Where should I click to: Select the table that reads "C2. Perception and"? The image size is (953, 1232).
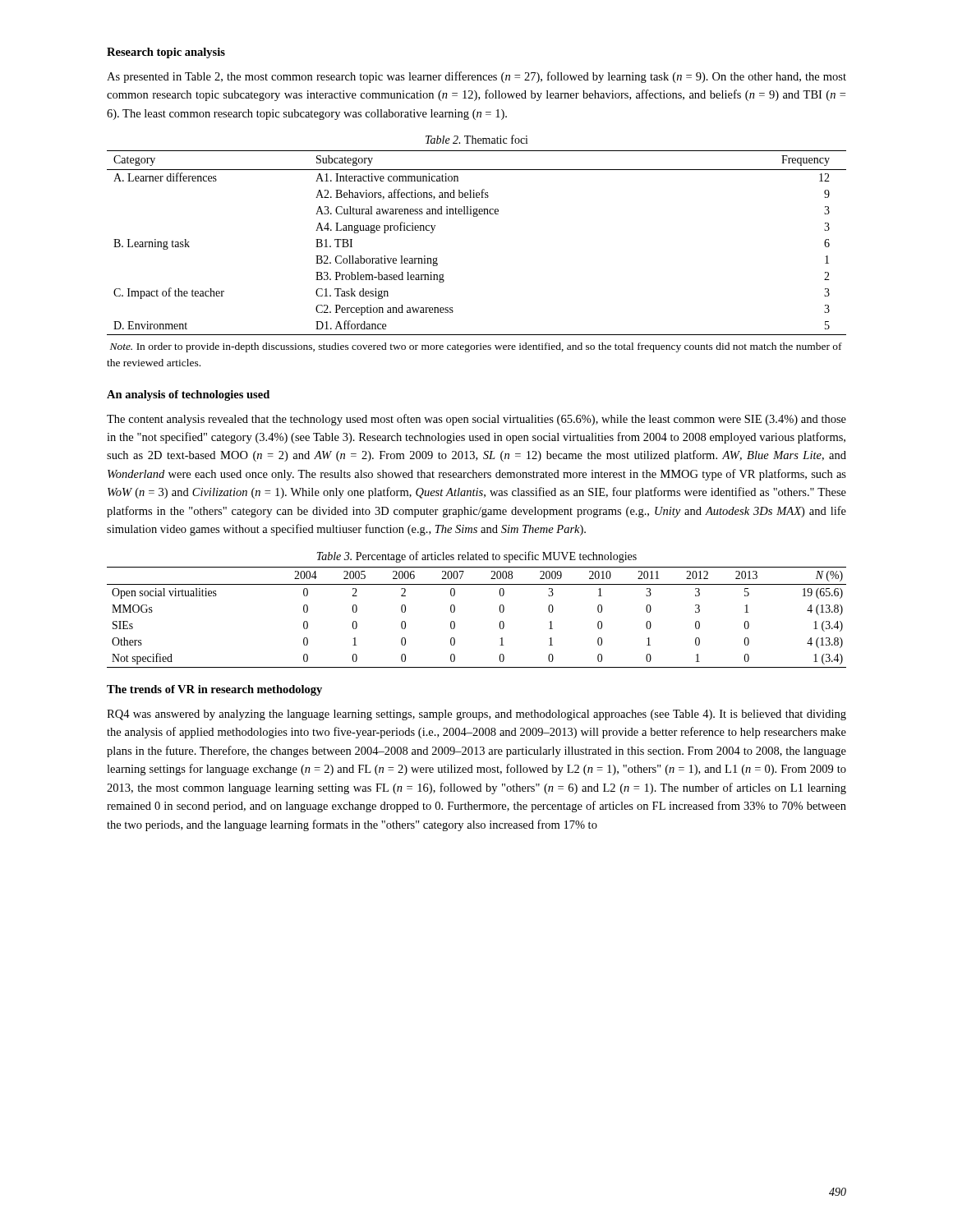(x=476, y=261)
